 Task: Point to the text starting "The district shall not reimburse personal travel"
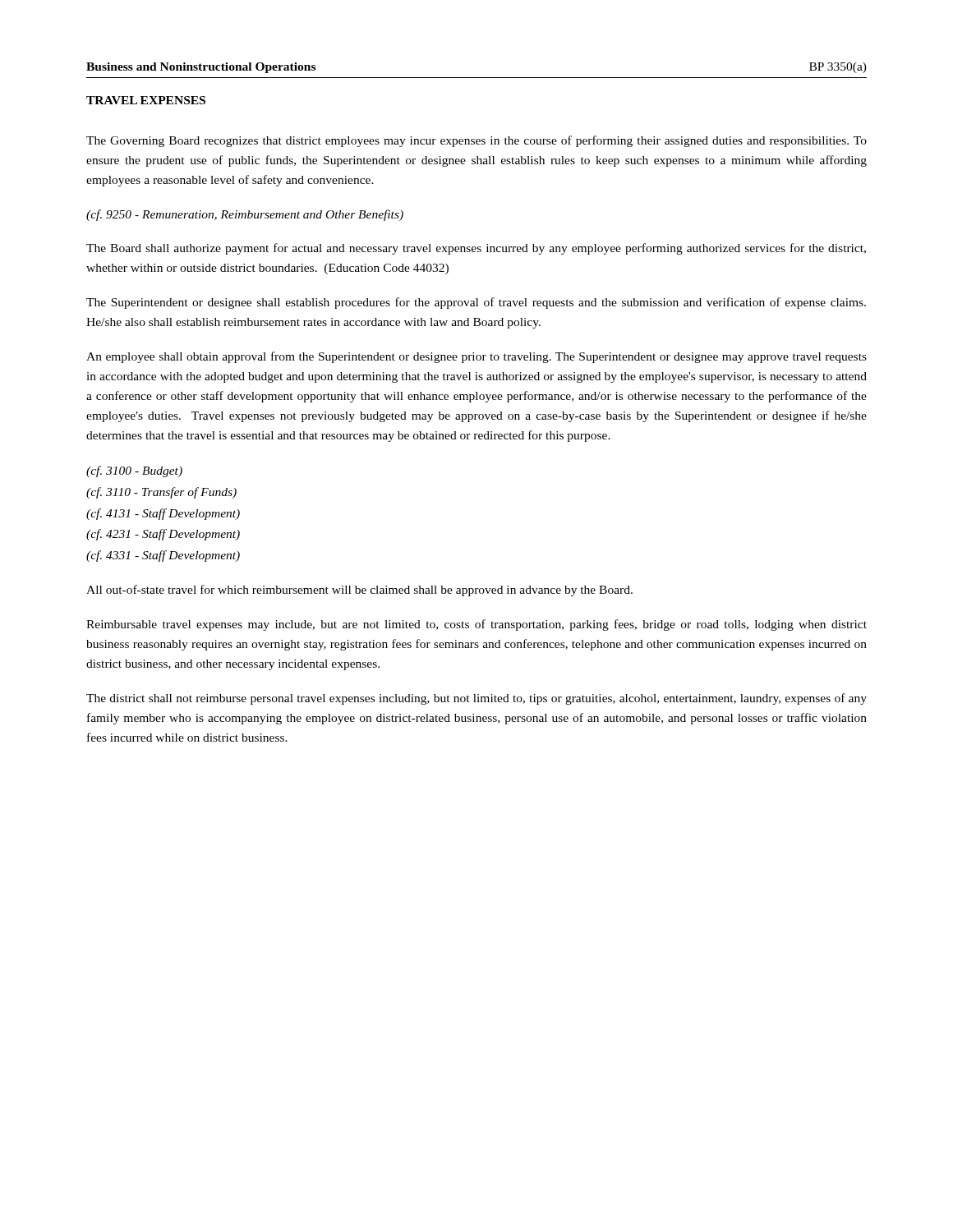pyautogui.click(x=476, y=718)
